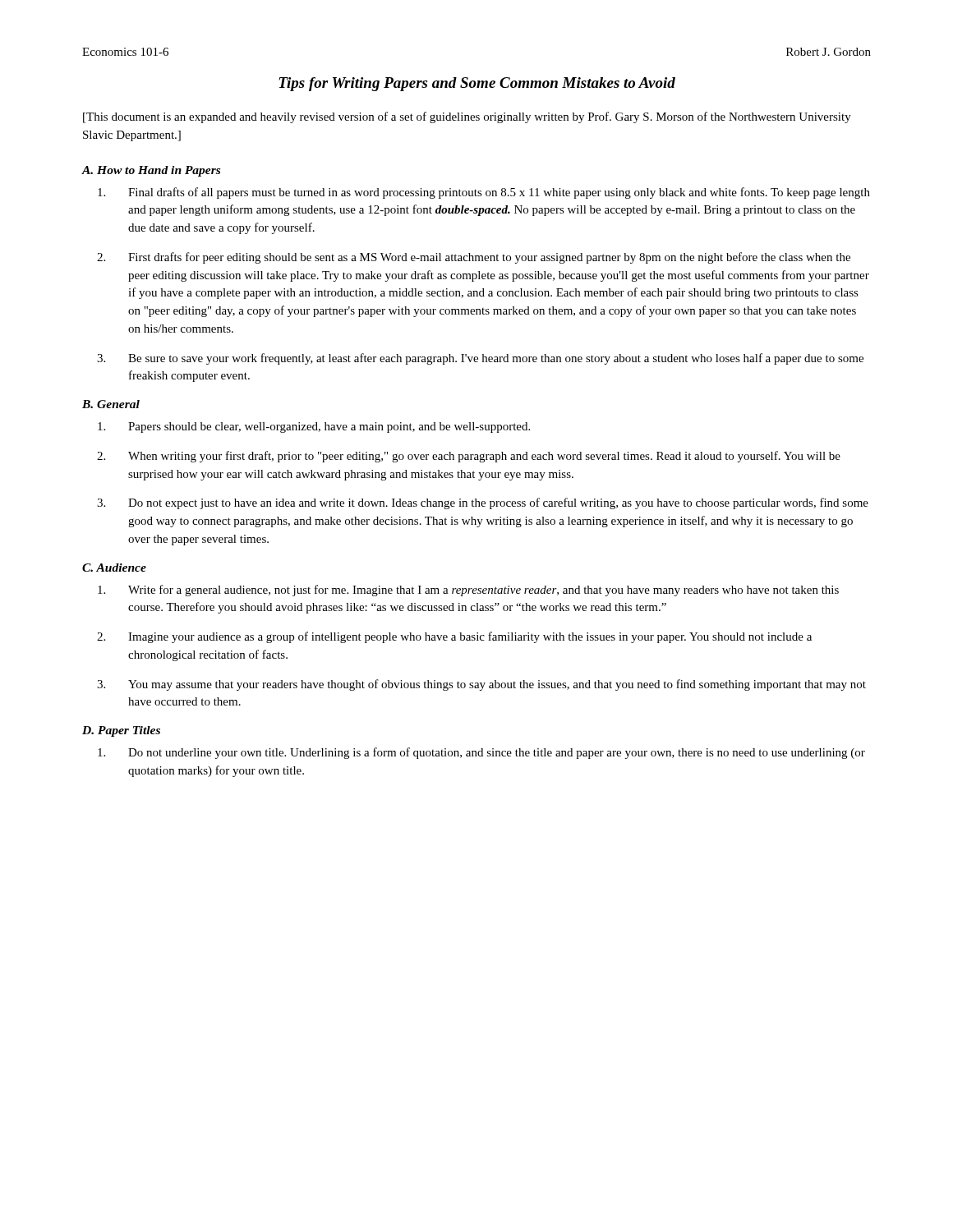953x1232 pixels.
Task: Where is the passage that starts "Papers should be clear,"?
Action: pos(476,427)
